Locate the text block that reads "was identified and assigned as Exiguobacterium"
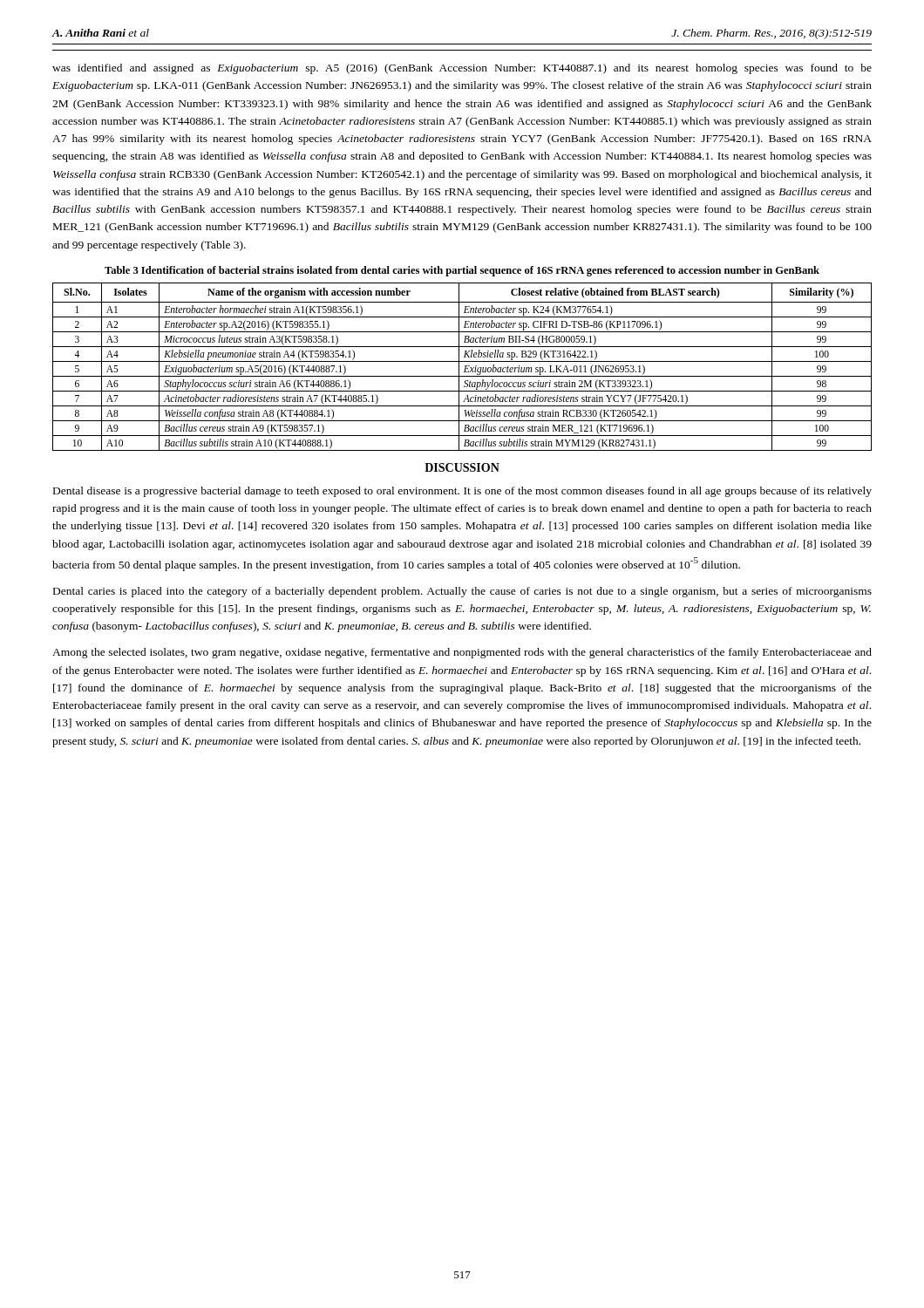Image resolution: width=924 pixels, height=1308 pixels. click(462, 156)
